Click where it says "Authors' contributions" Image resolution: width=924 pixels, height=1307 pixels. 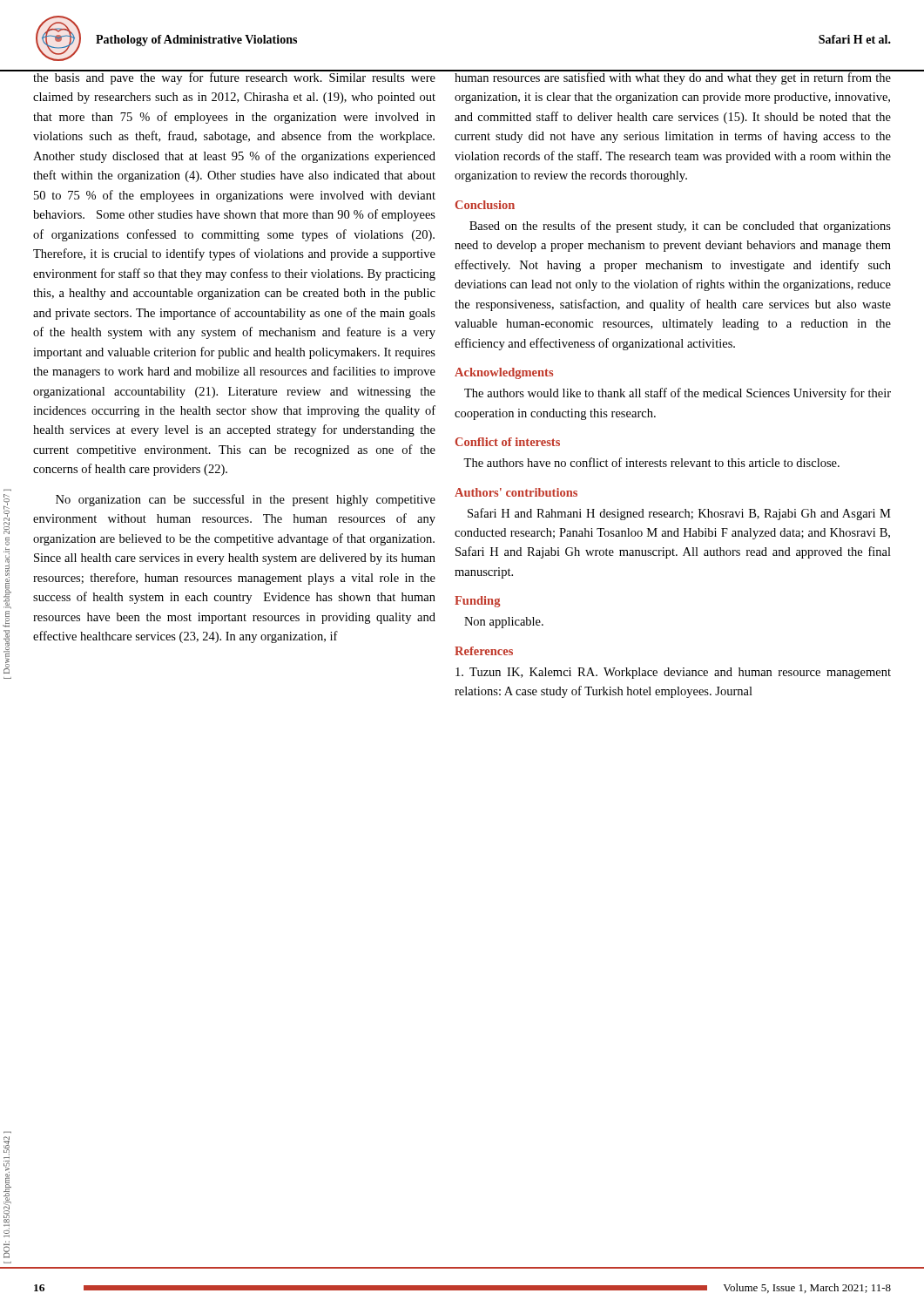516,492
